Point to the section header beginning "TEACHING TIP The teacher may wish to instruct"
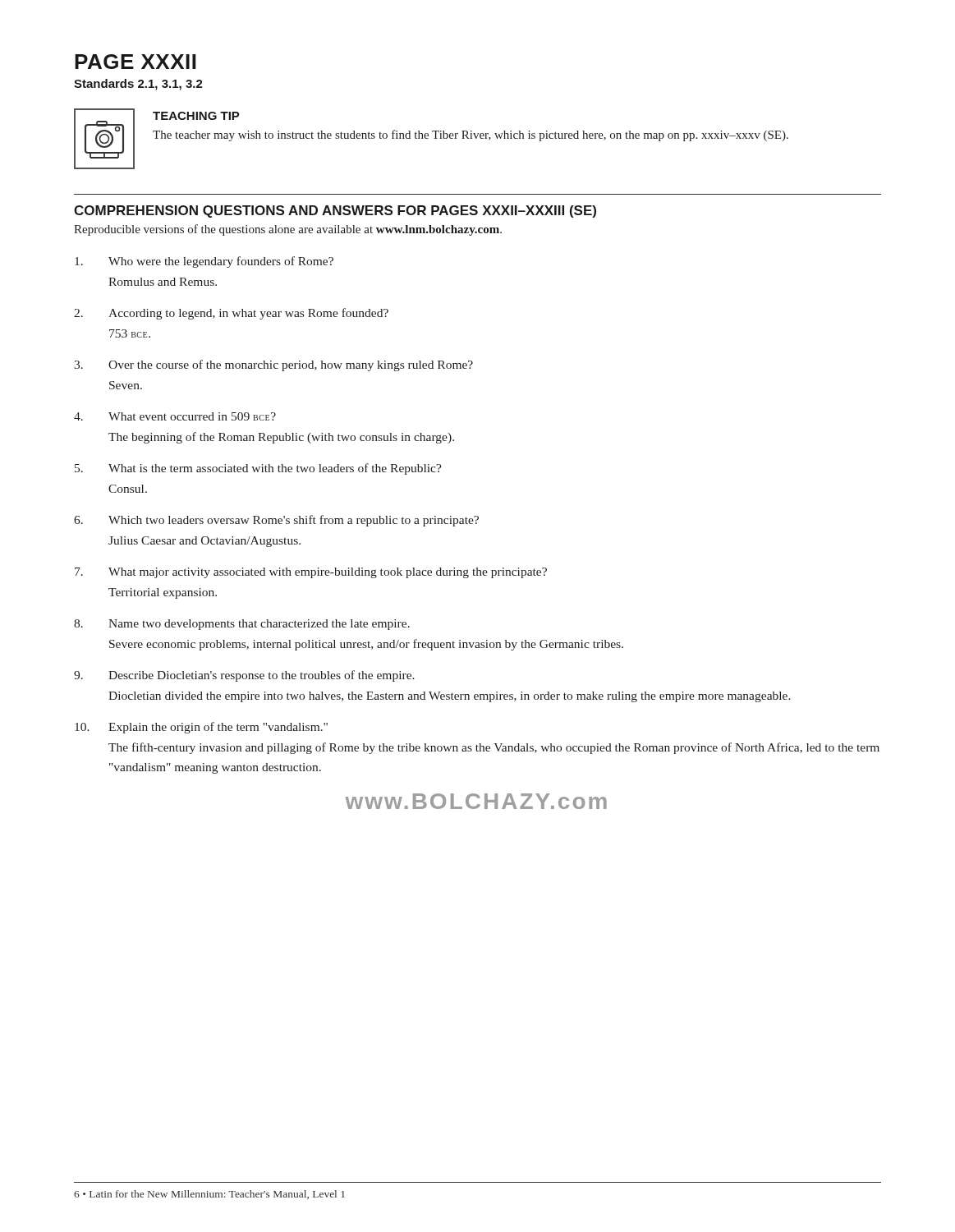Viewport: 955px width, 1232px height. (x=431, y=139)
